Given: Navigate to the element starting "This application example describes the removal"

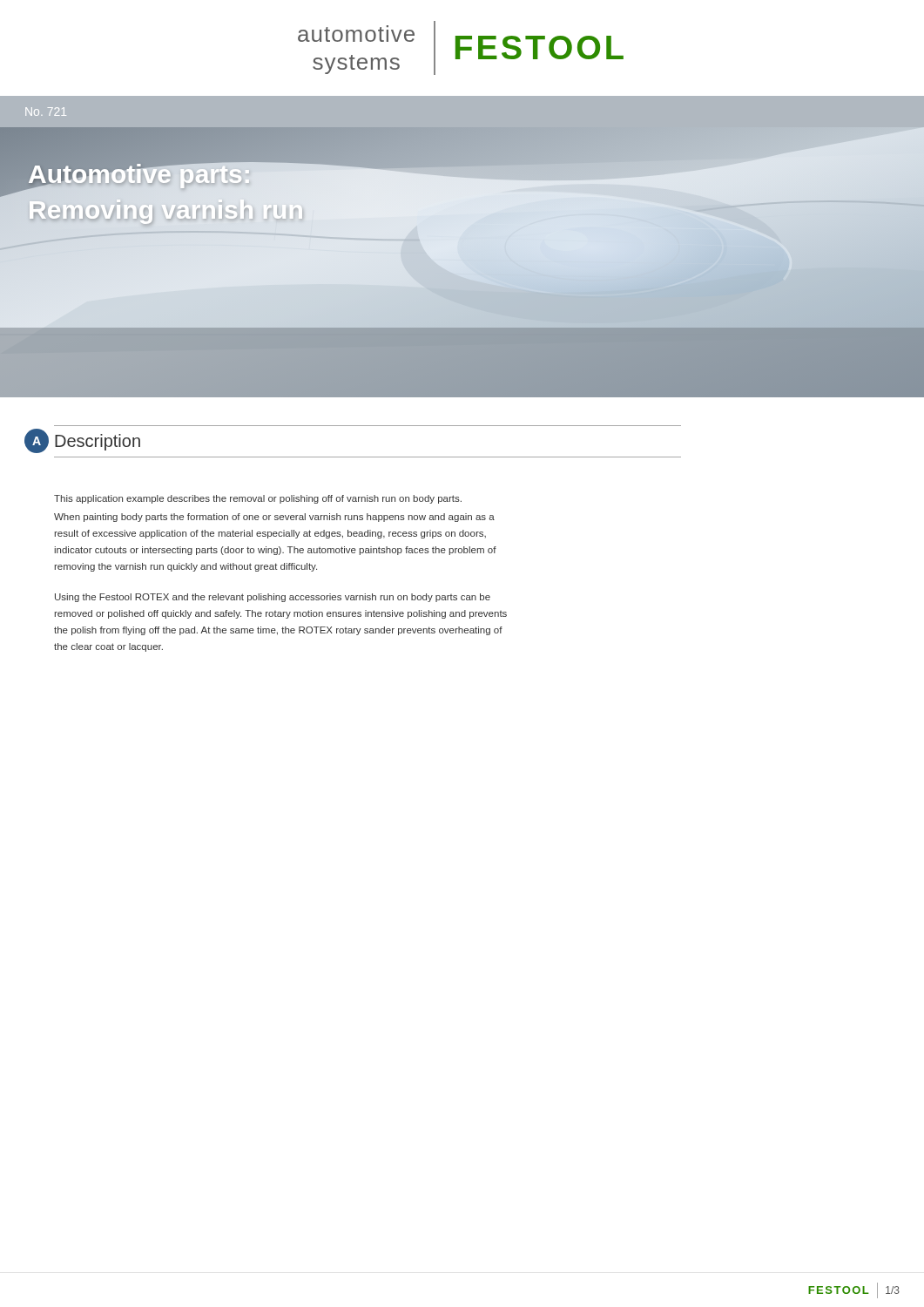Looking at the screenshot, I should click(285, 573).
